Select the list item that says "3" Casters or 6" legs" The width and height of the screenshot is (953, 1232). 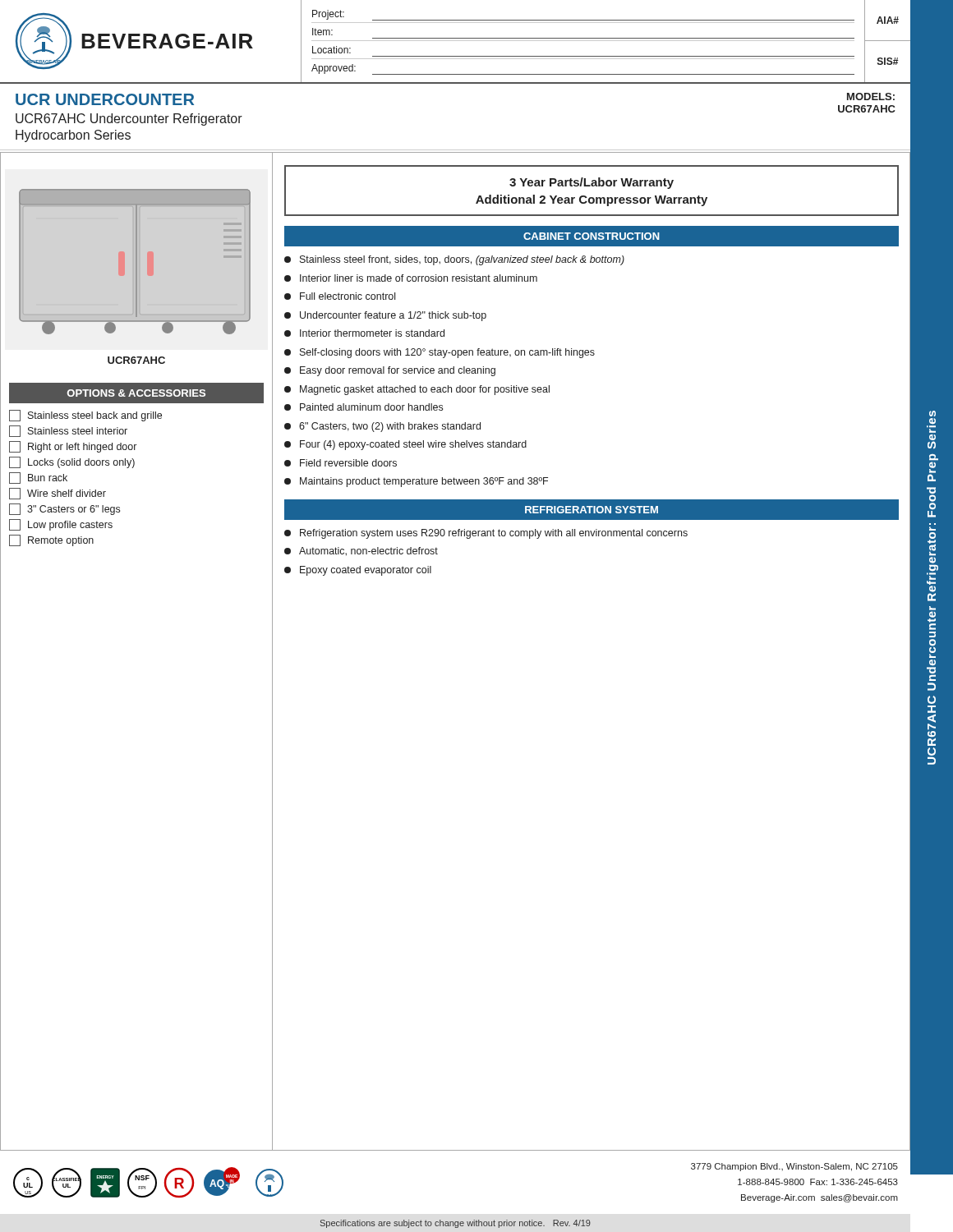coord(65,509)
